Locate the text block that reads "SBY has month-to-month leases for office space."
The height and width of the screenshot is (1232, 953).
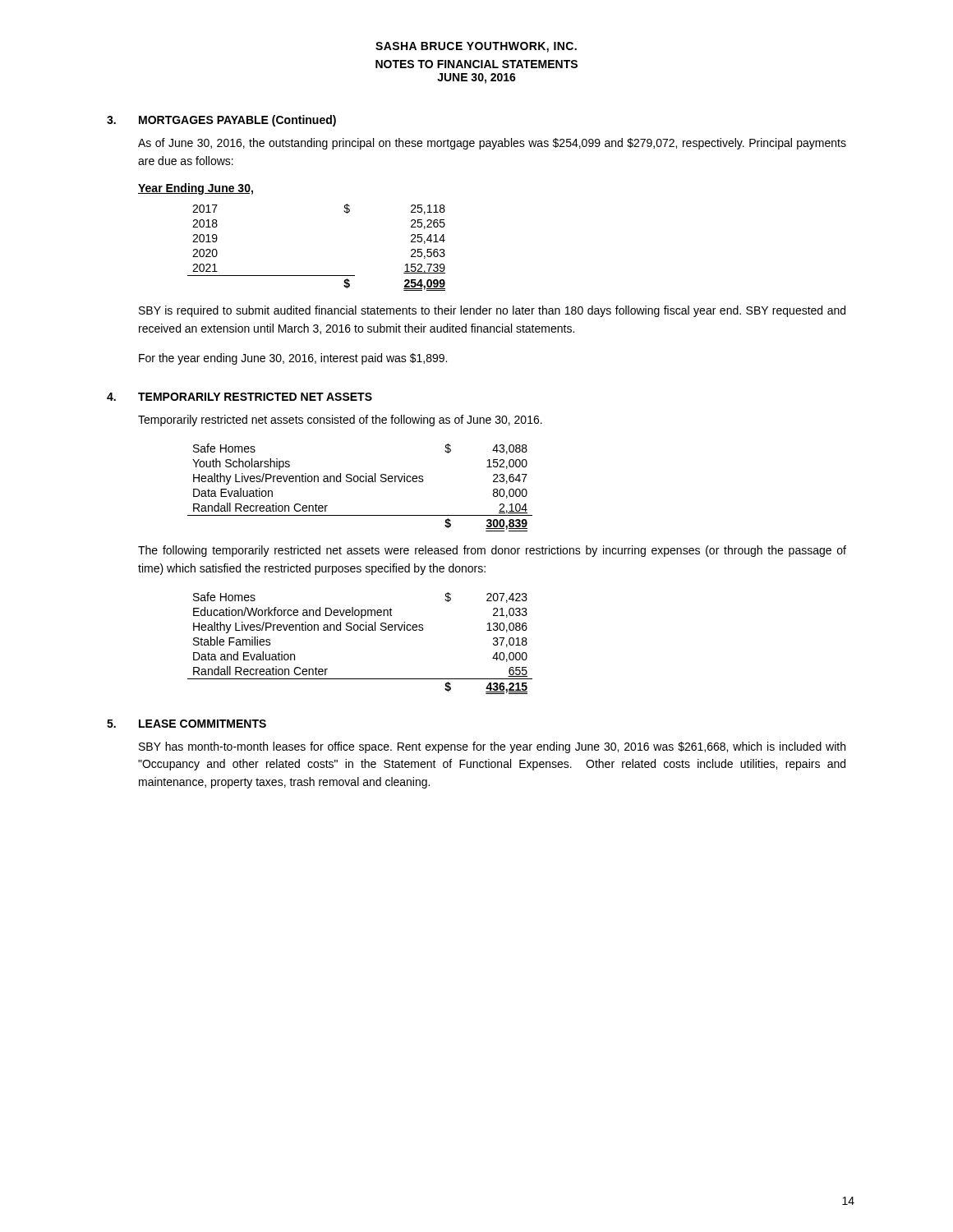coord(492,764)
